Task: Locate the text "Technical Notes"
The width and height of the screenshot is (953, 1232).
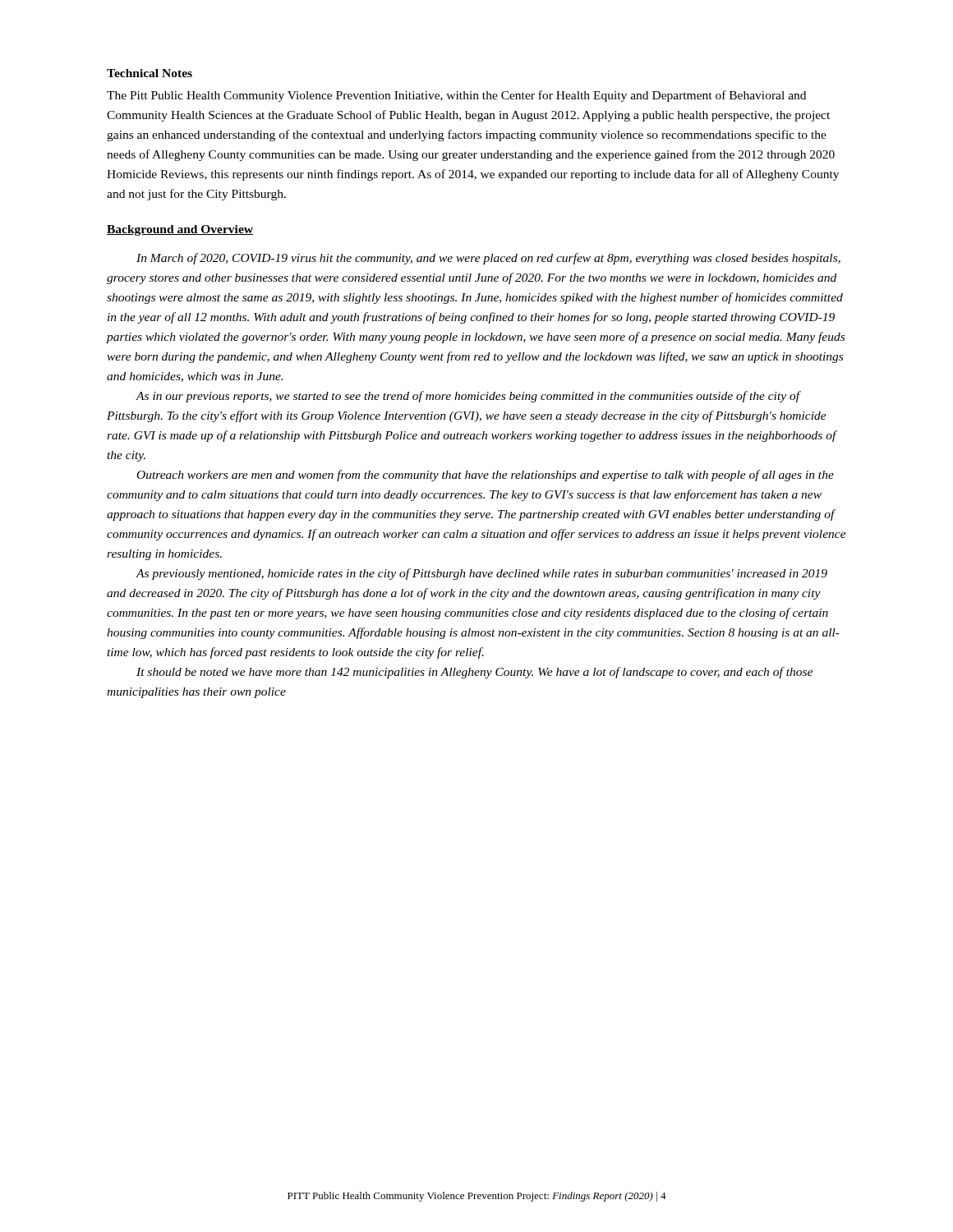Action: (150, 73)
